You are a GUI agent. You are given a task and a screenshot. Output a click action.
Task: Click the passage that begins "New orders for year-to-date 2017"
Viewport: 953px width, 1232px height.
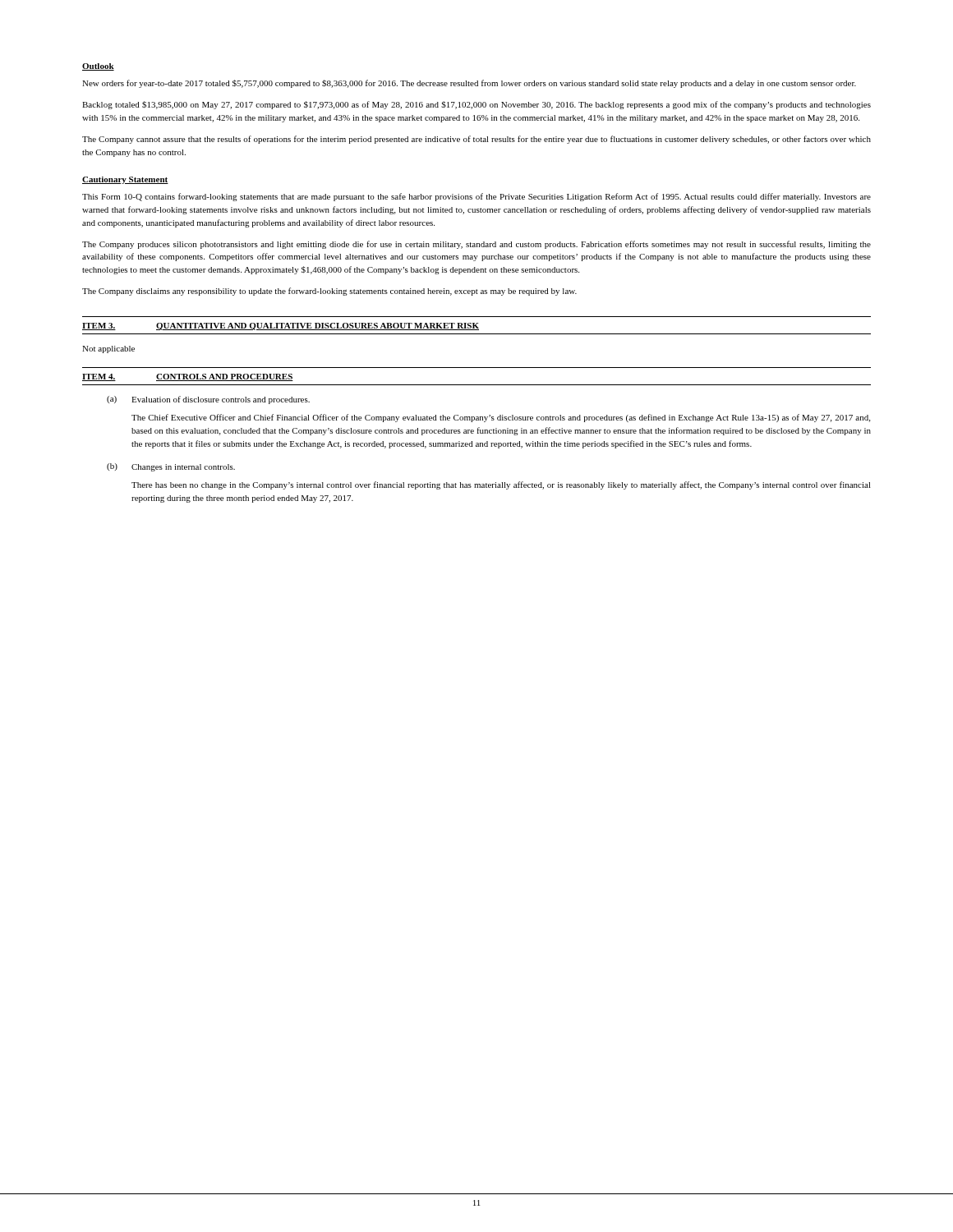(469, 83)
